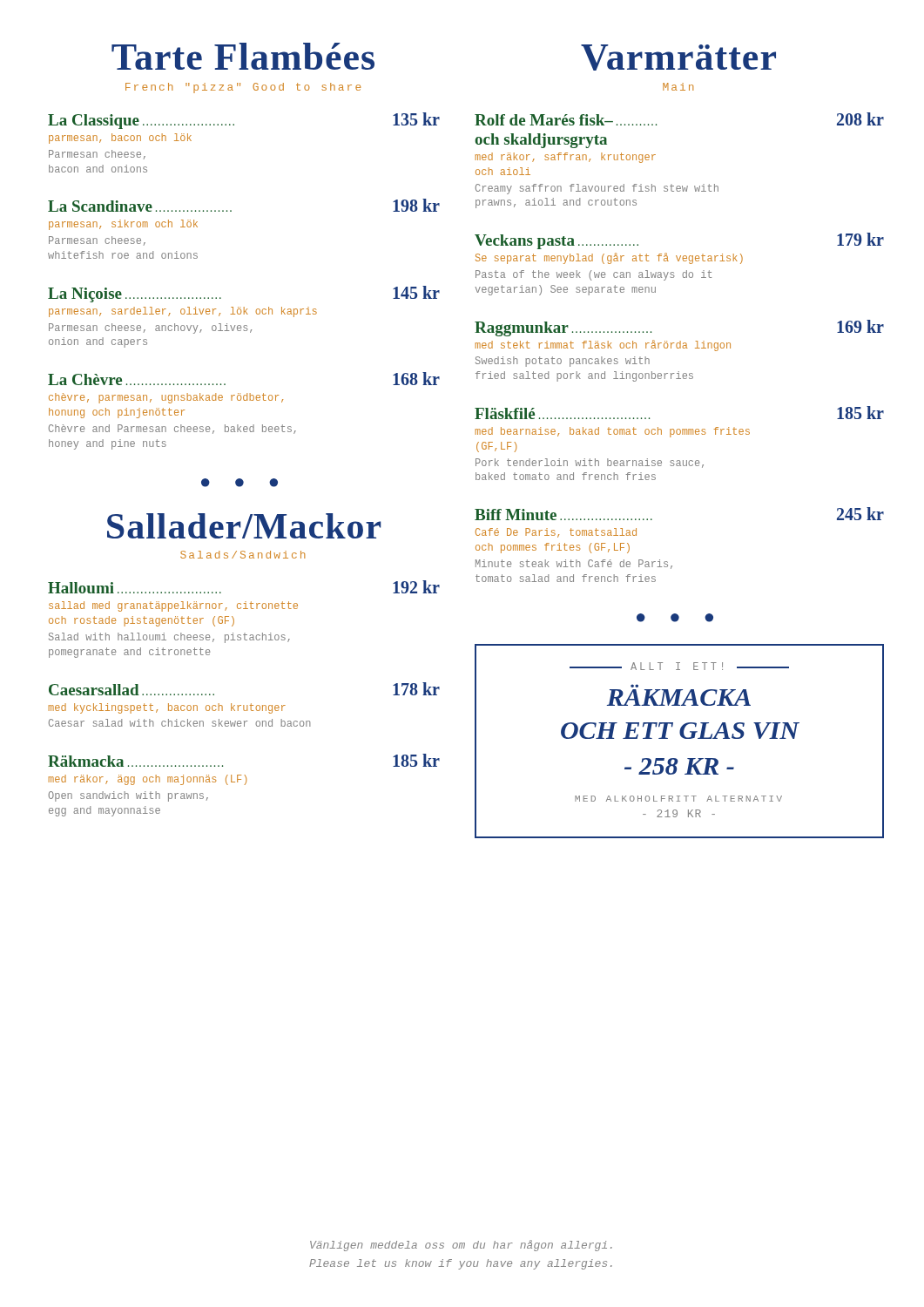Screen dimensions: 1307x924
Task: Find the text block starting "La Scandinave .................... 198 kr parmesan,"
Action: [101, 205]
